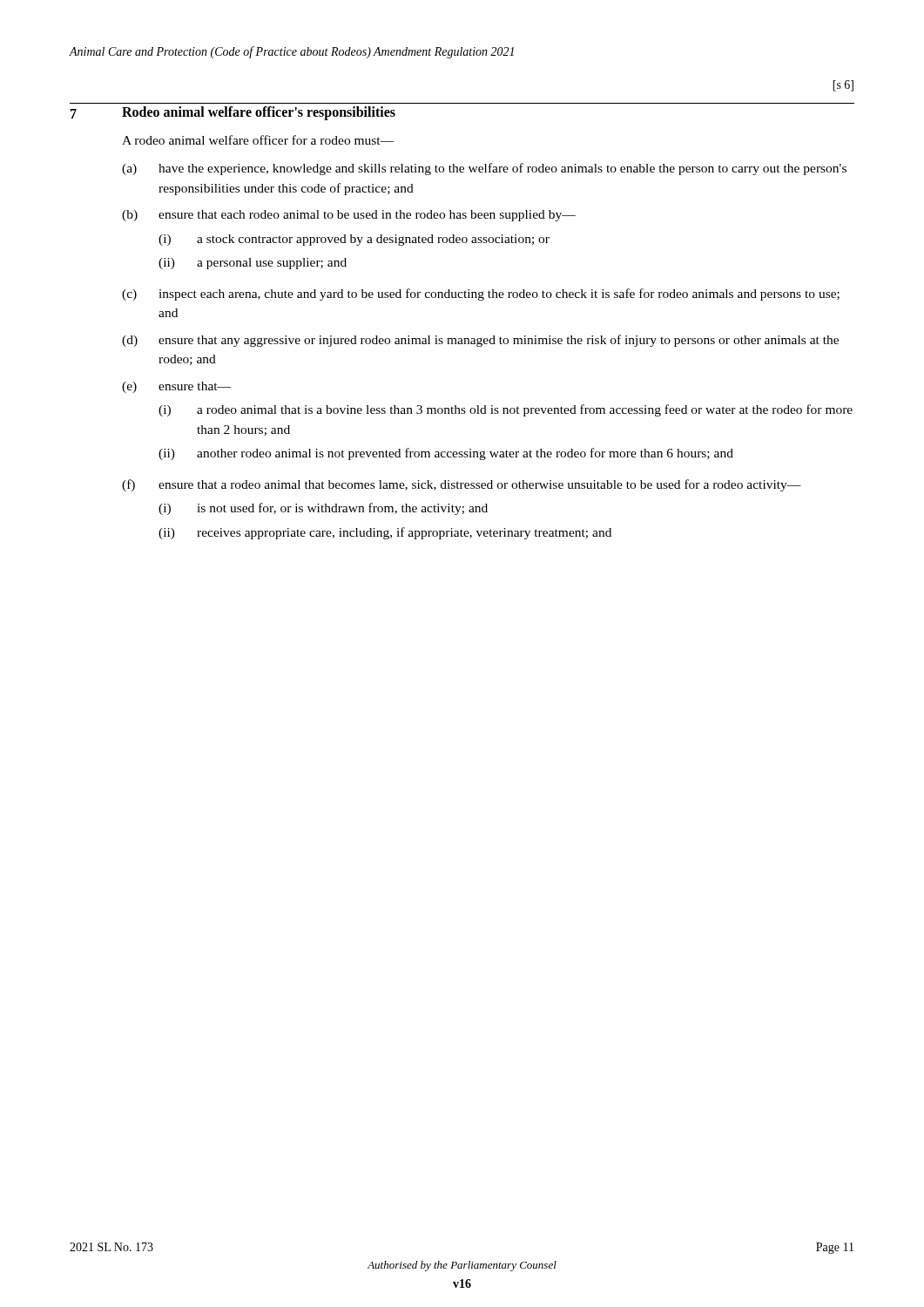Click on the passage starting "(c) inspect each arena, chute"

pyautogui.click(x=488, y=303)
